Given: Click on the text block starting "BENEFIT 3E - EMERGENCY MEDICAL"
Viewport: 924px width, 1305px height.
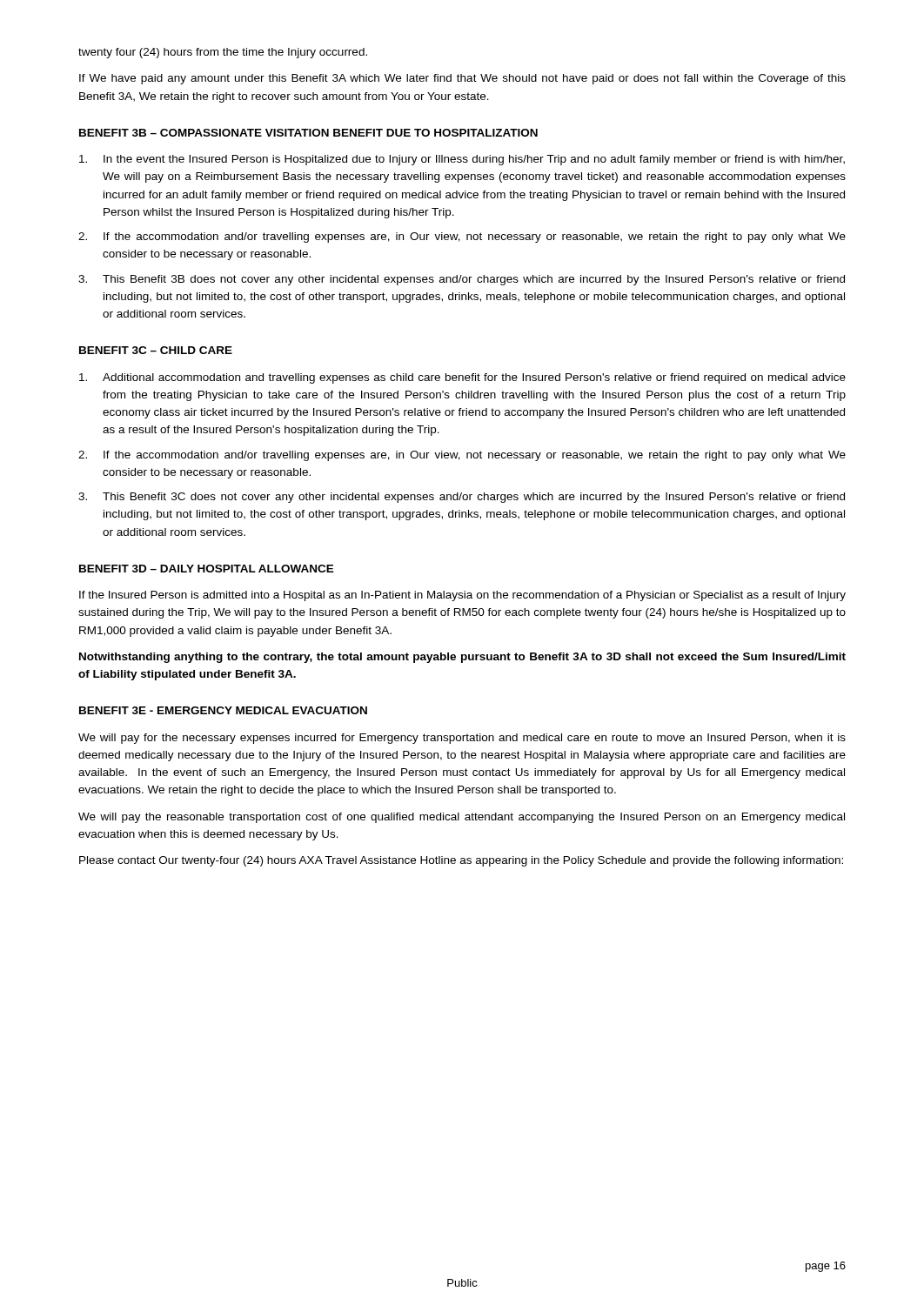Looking at the screenshot, I should tap(223, 710).
